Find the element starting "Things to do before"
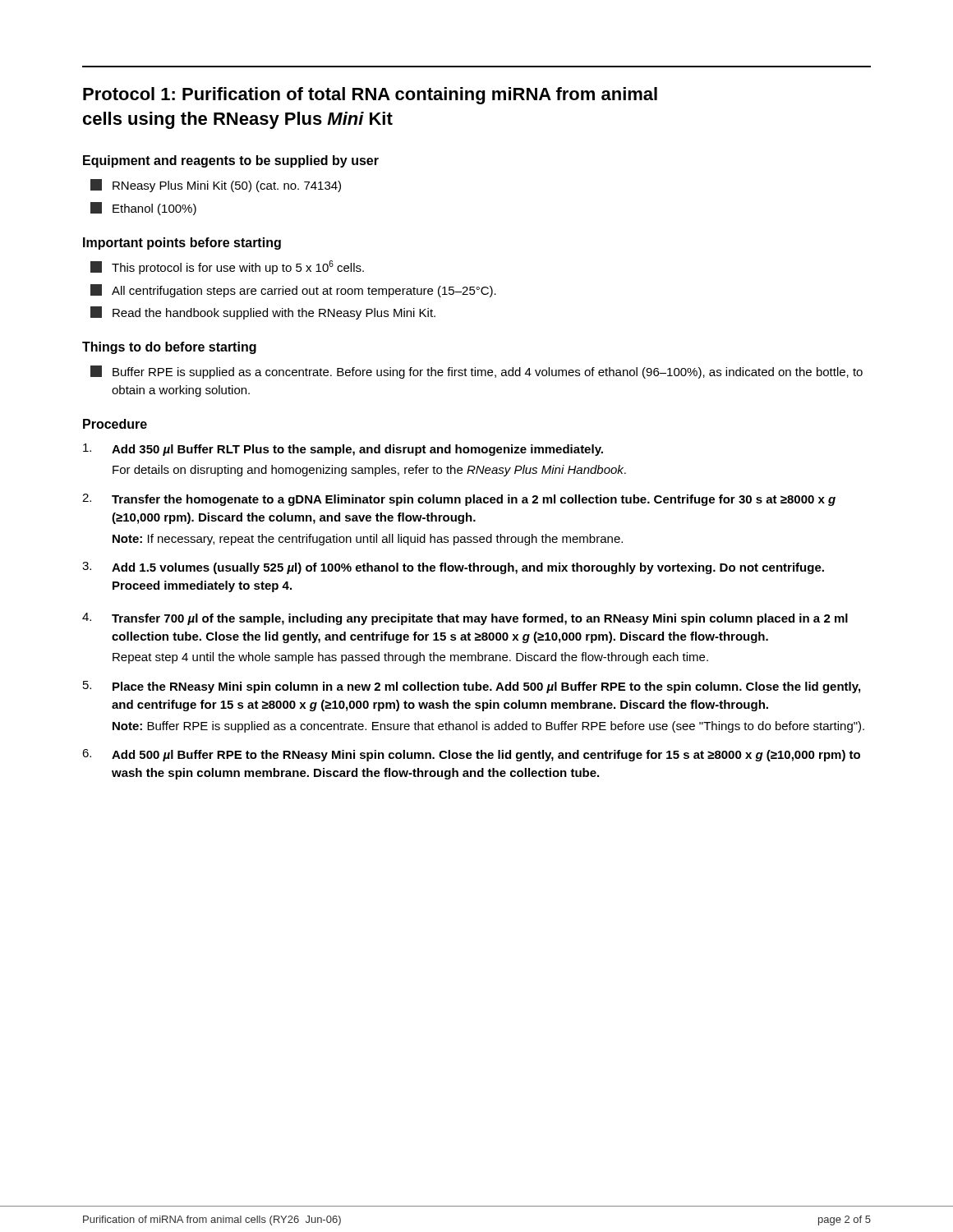 click(169, 348)
